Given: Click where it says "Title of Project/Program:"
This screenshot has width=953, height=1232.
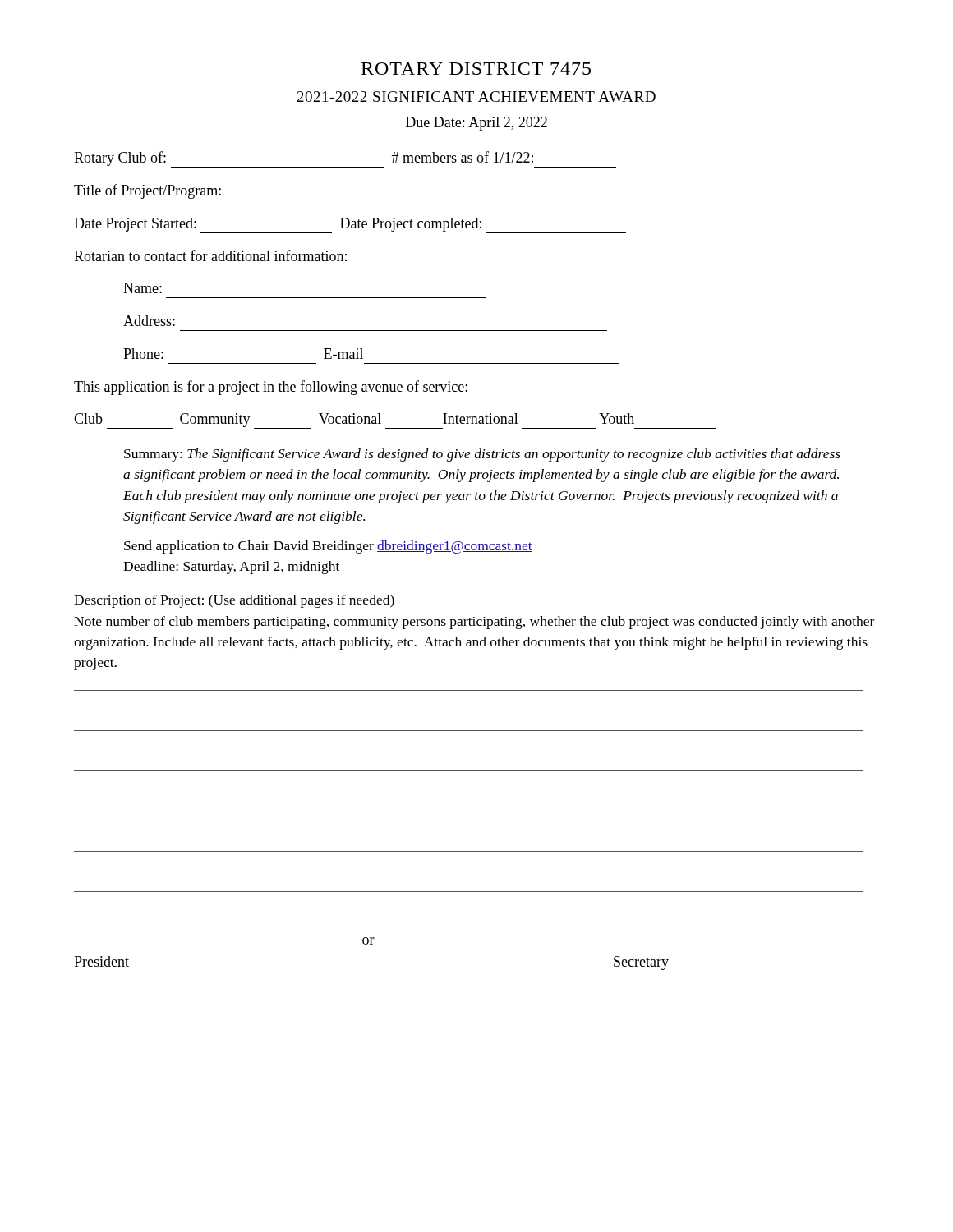Looking at the screenshot, I should (x=355, y=191).
